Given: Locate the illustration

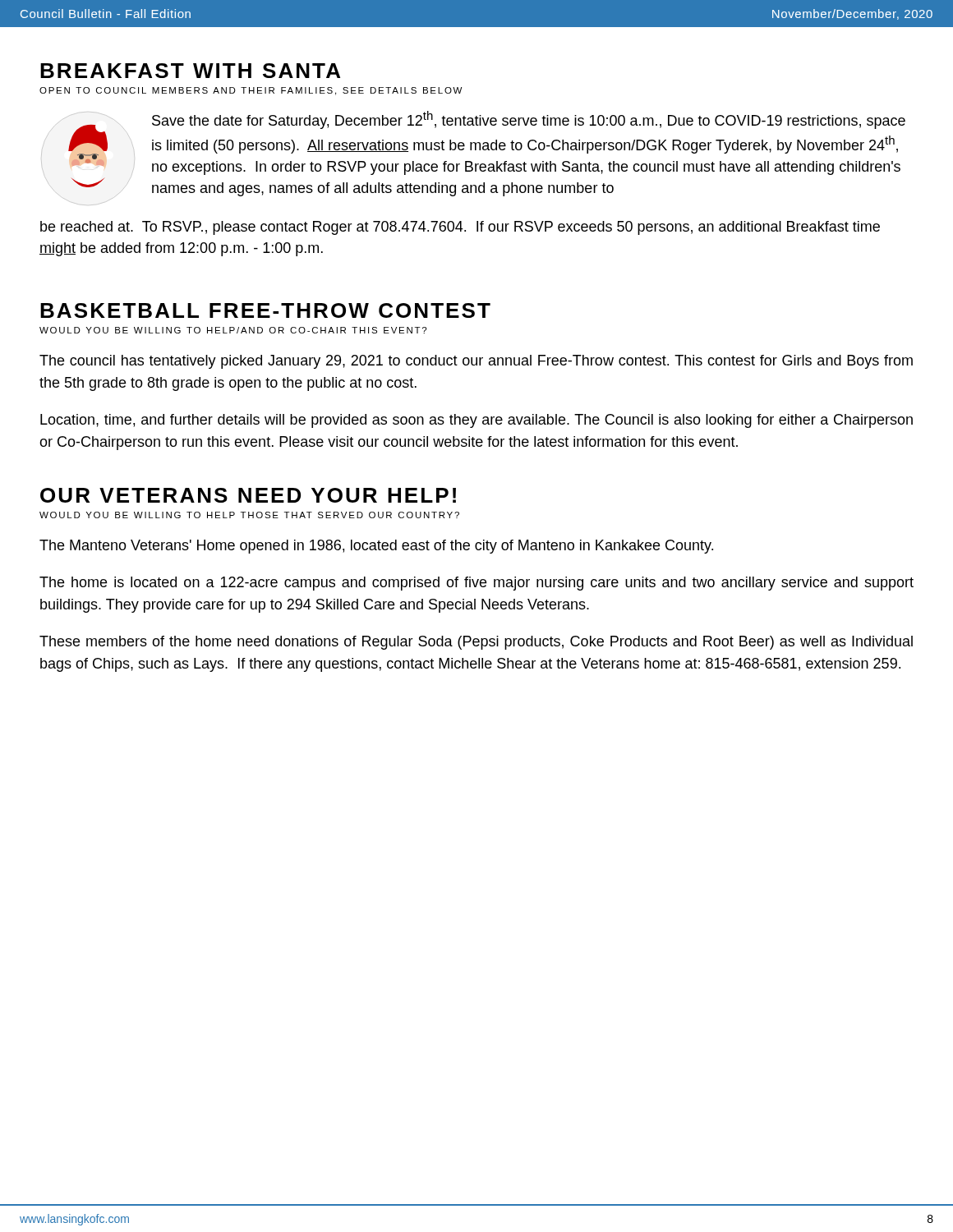Looking at the screenshot, I should 88,161.
